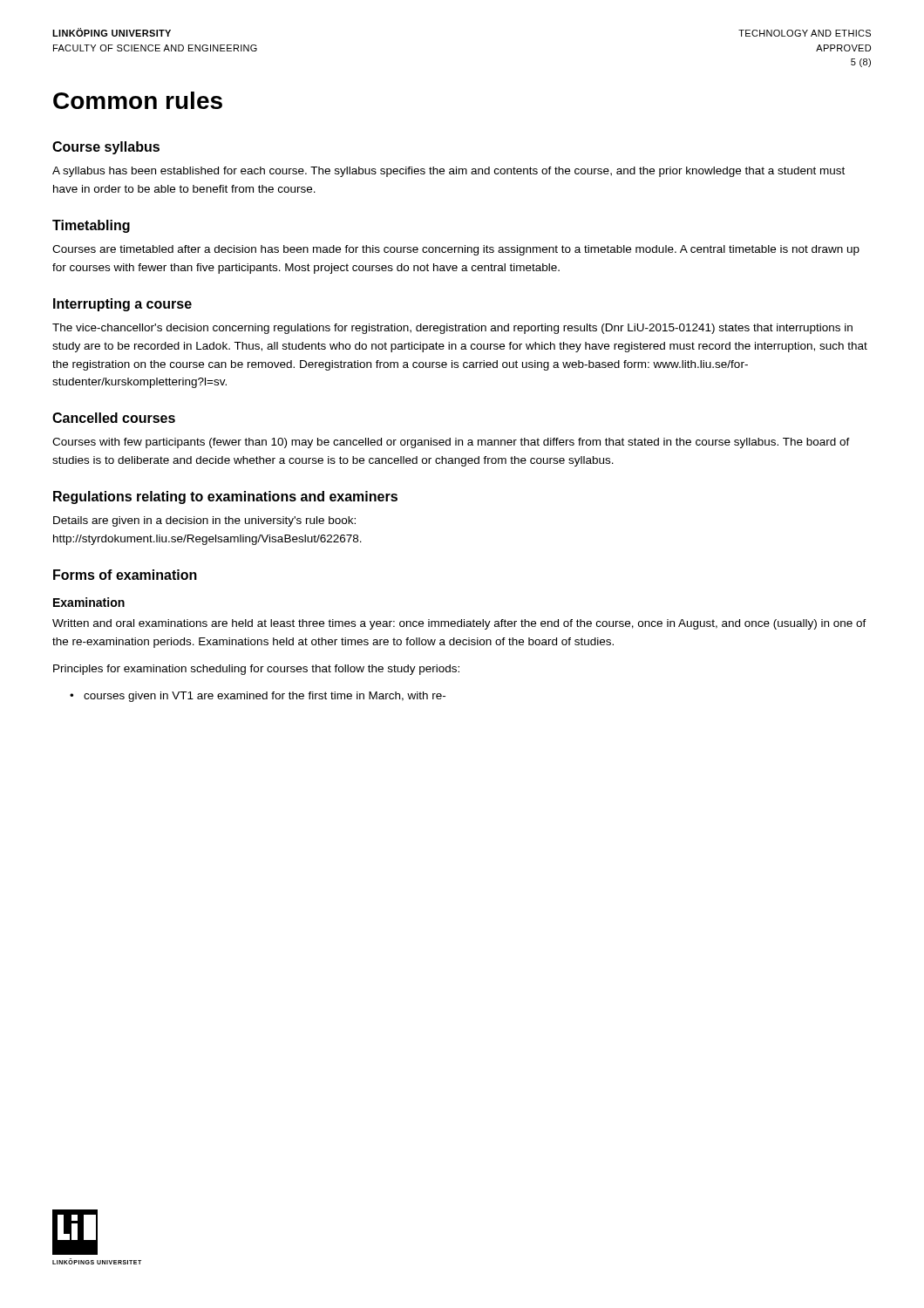Find the text block starting "Interrupting a course"
Image resolution: width=924 pixels, height=1308 pixels.
[x=122, y=304]
